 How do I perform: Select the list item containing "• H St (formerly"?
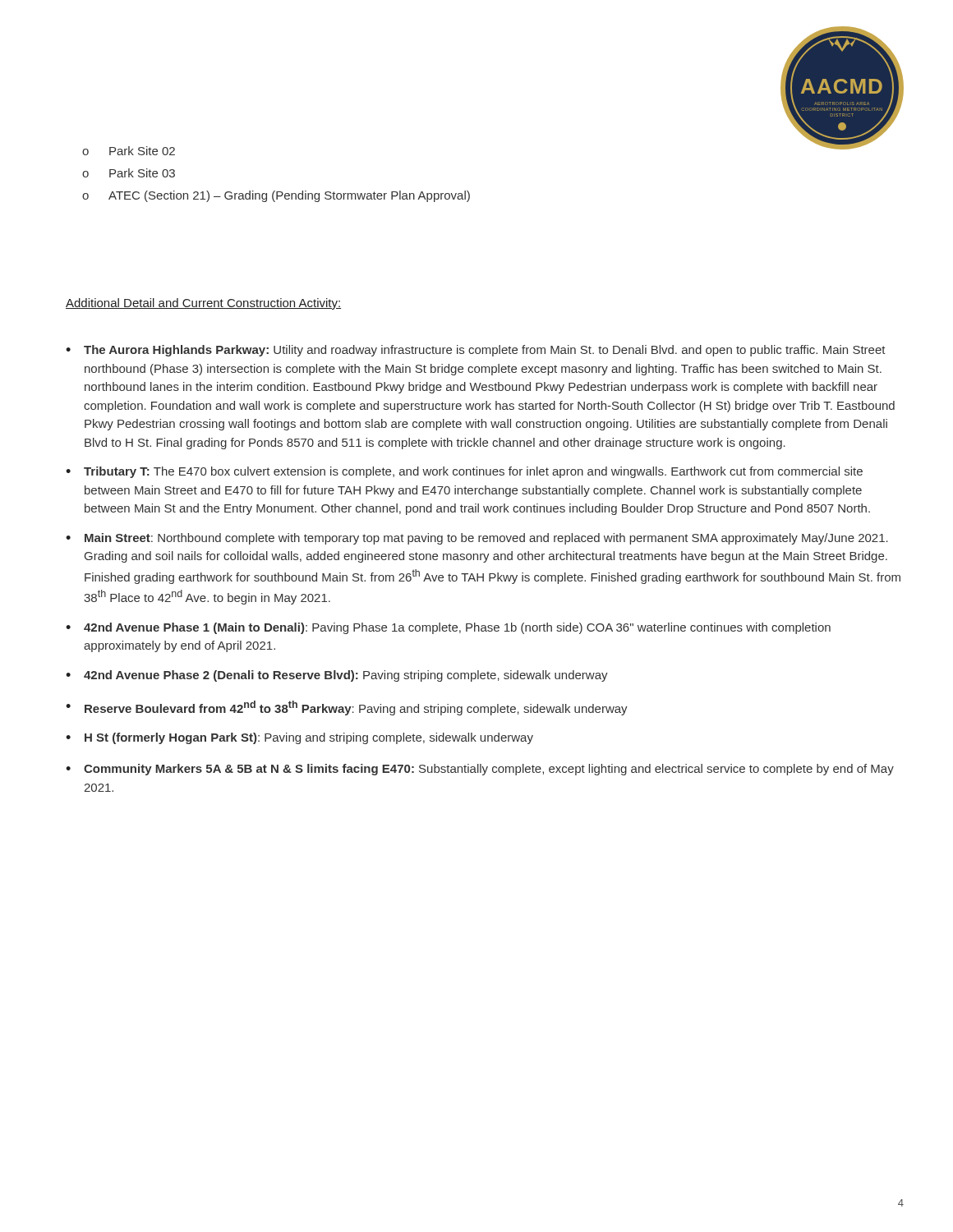(x=485, y=739)
